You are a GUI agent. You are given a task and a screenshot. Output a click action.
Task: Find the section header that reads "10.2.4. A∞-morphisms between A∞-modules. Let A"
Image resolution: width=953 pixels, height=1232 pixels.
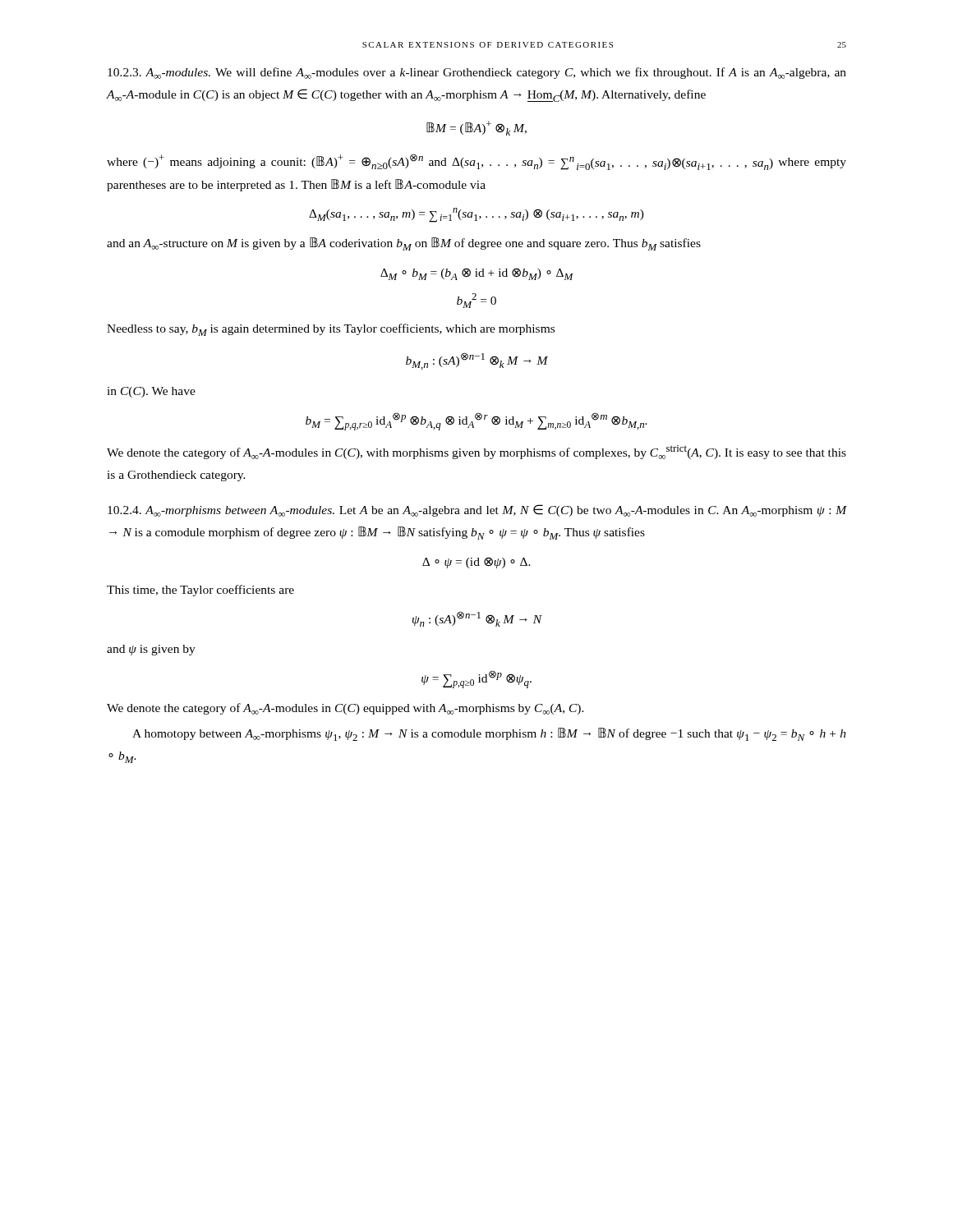[476, 523]
